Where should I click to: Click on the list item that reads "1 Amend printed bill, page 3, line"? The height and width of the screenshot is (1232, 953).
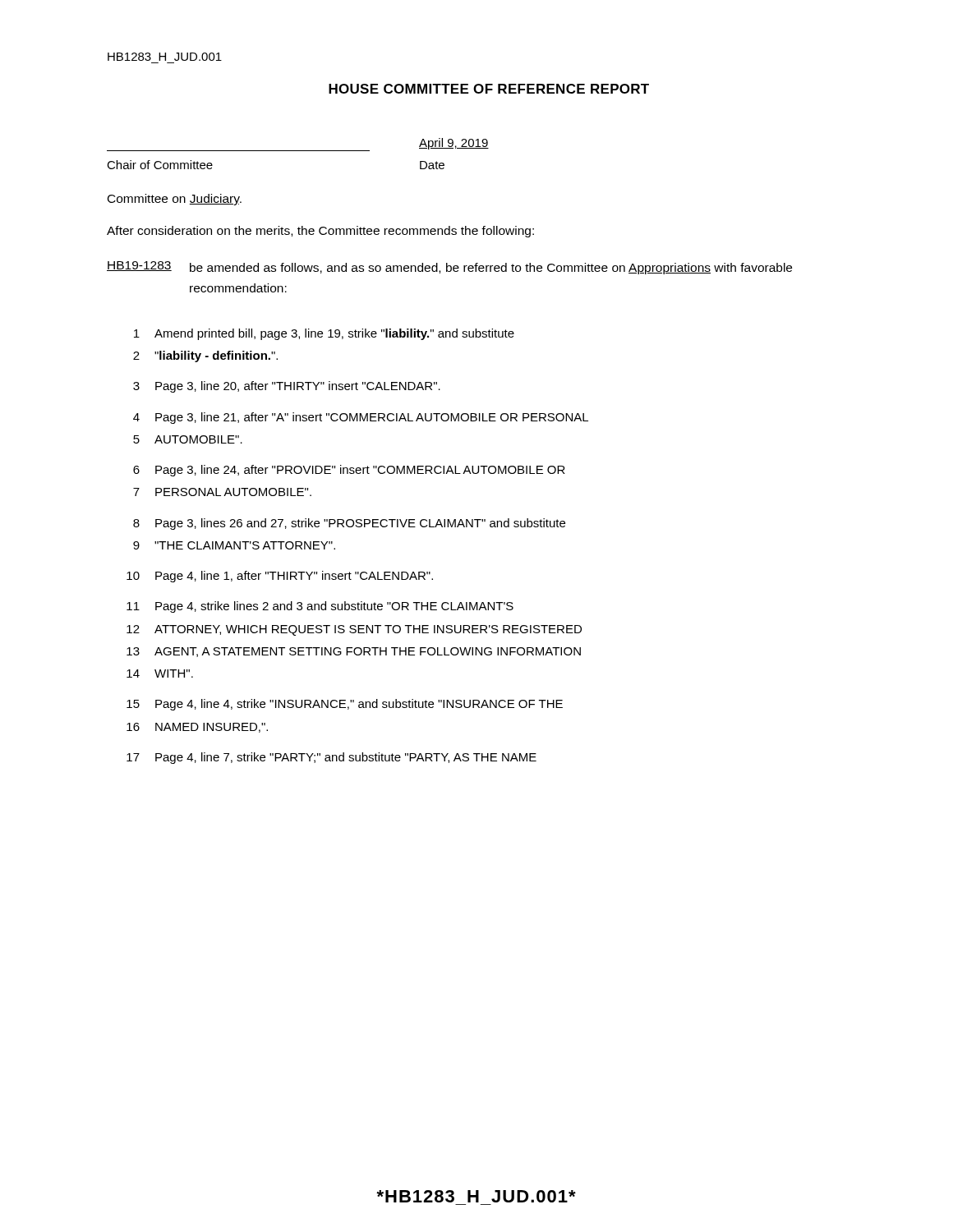tap(489, 333)
